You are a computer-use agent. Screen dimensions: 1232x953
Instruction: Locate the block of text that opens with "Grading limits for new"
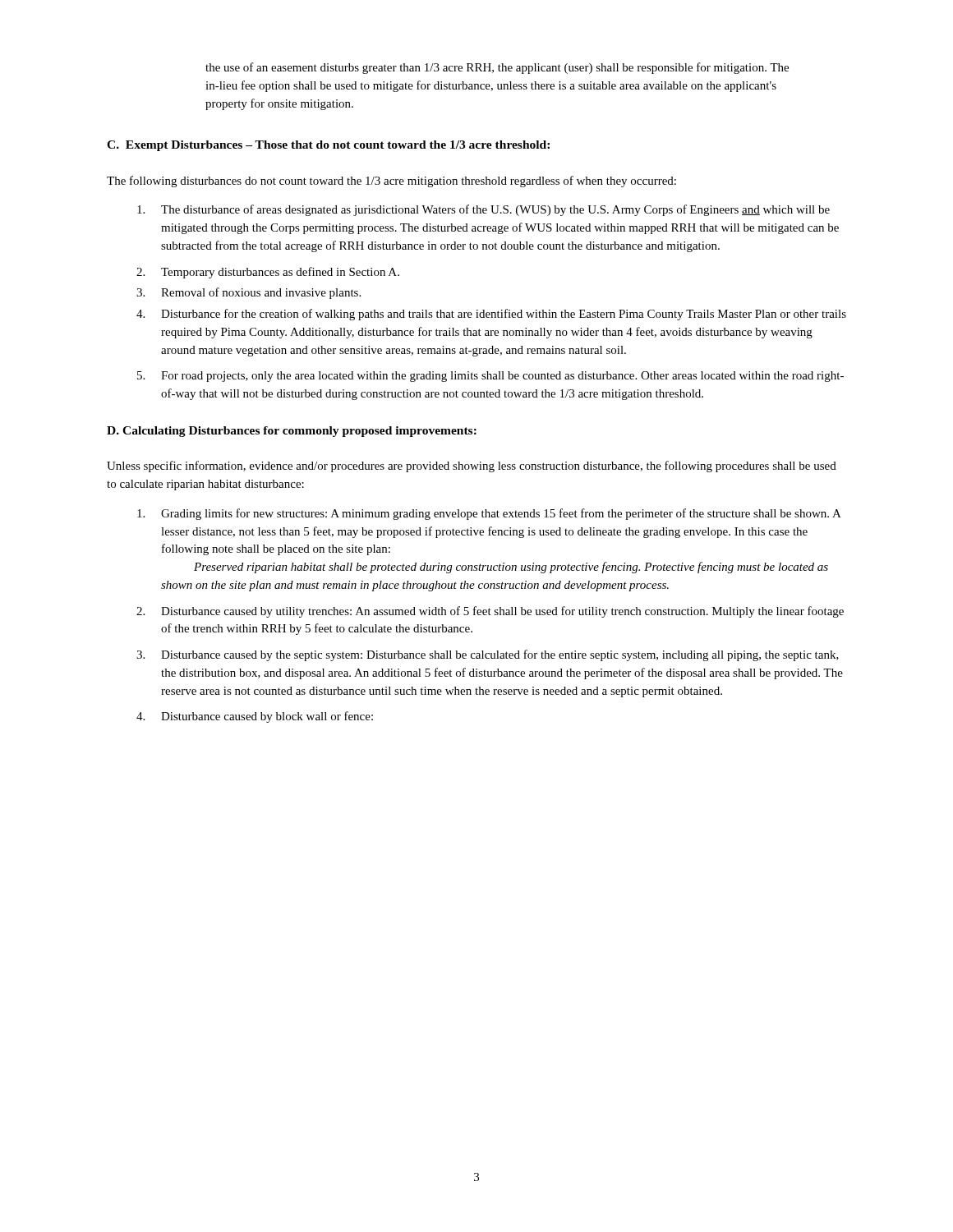point(489,514)
